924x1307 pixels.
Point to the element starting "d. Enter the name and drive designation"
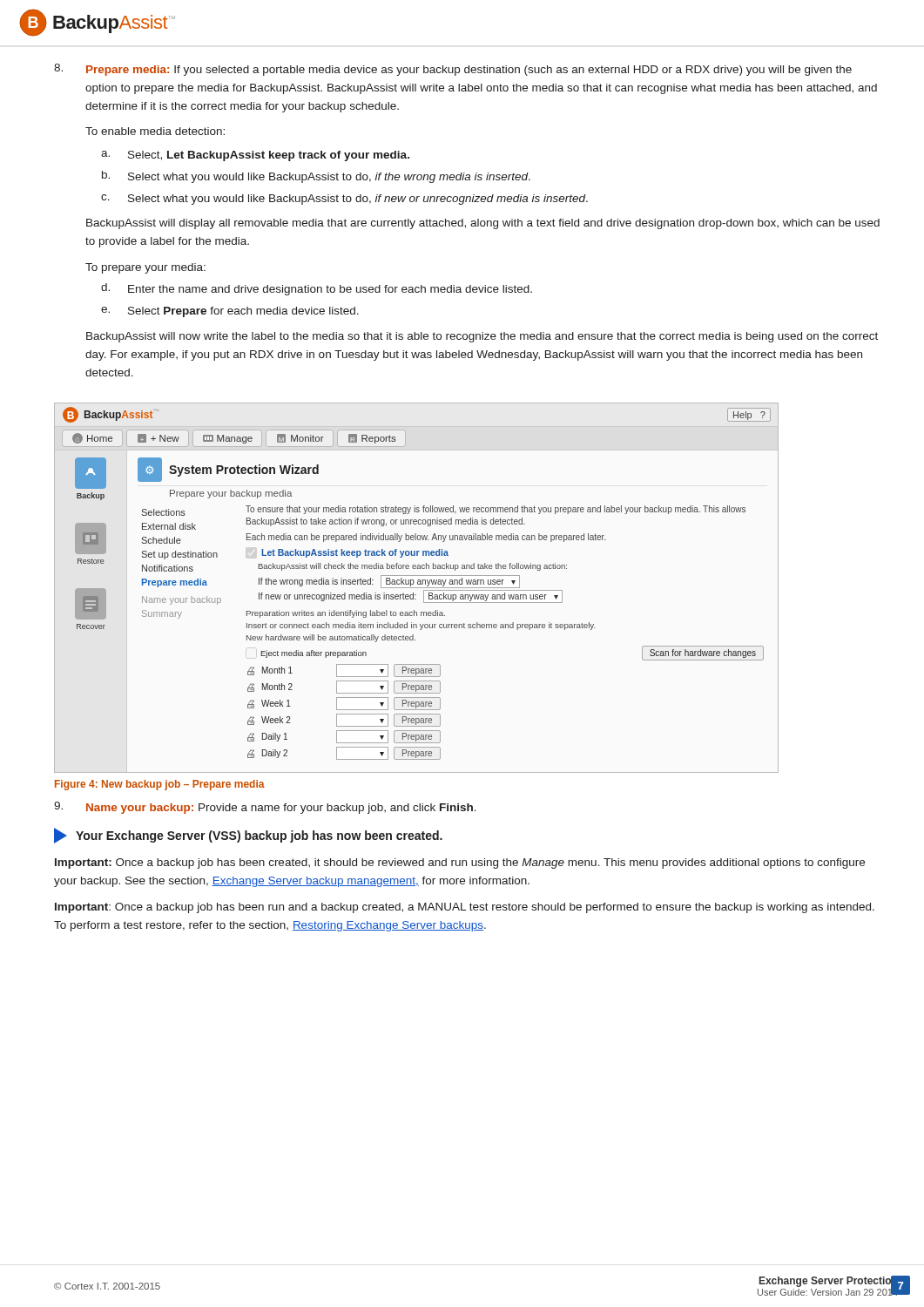pyautogui.click(x=491, y=290)
